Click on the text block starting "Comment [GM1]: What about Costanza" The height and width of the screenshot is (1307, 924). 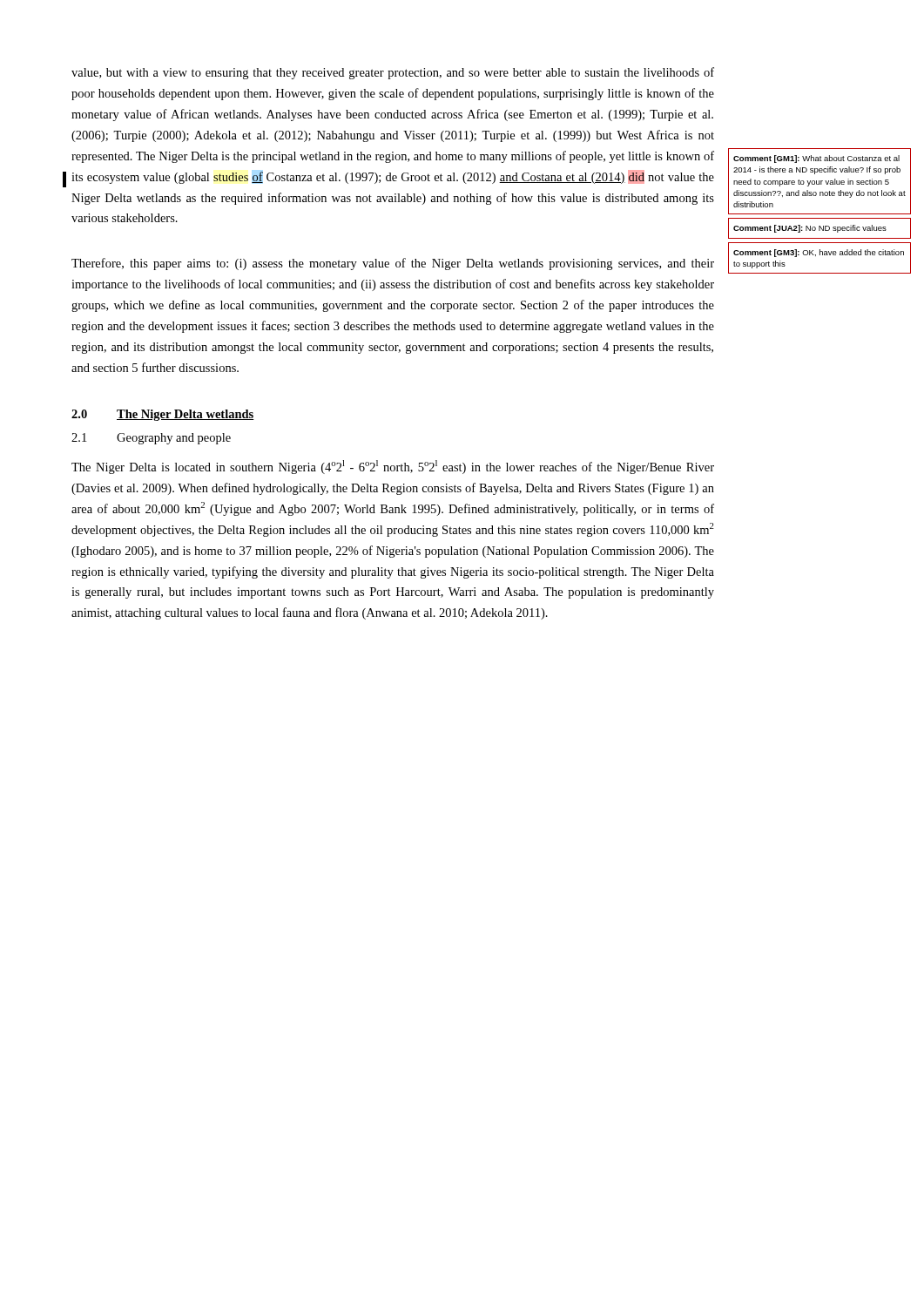[x=819, y=181]
